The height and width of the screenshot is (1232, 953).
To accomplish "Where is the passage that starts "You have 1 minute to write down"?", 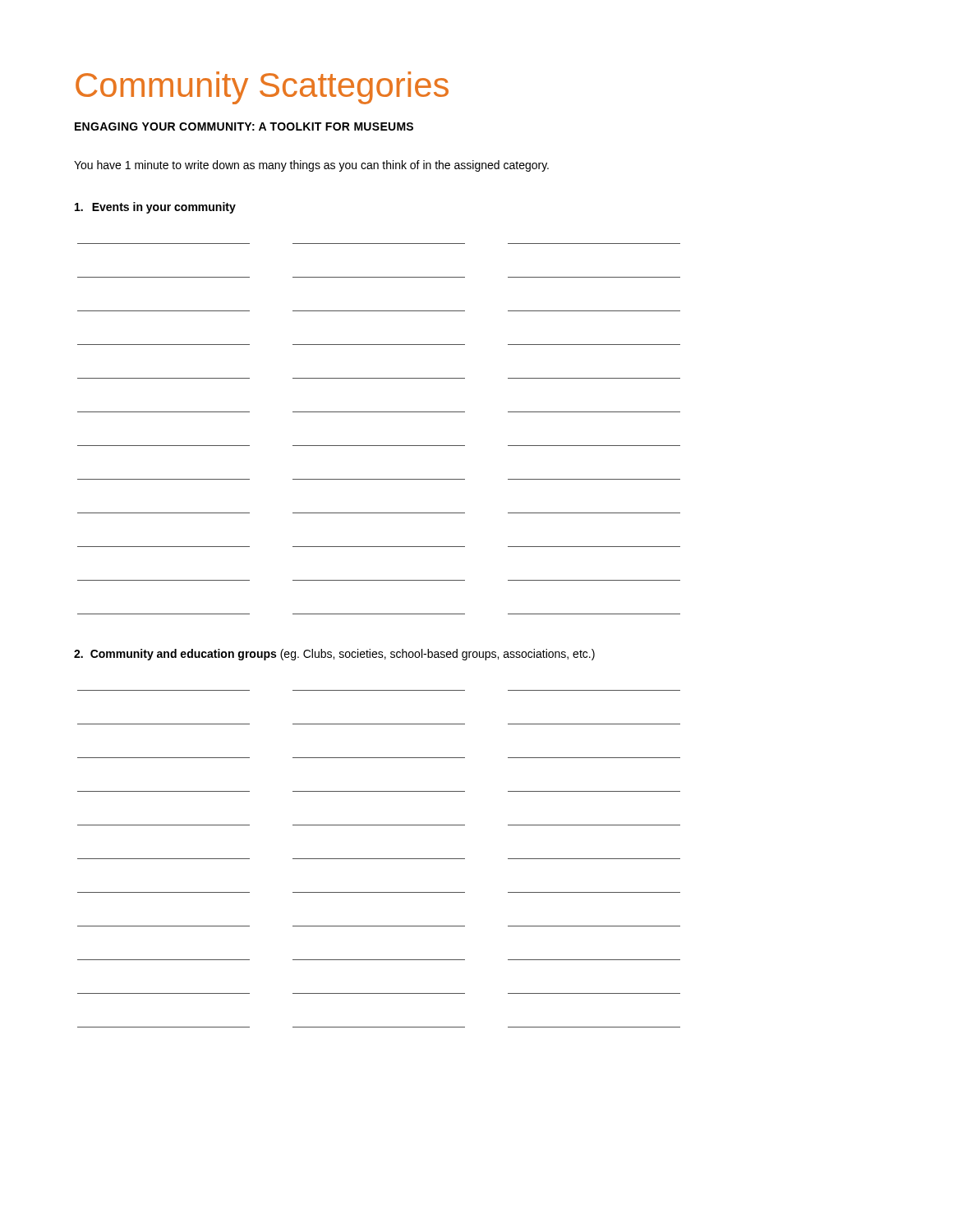I will tap(476, 166).
